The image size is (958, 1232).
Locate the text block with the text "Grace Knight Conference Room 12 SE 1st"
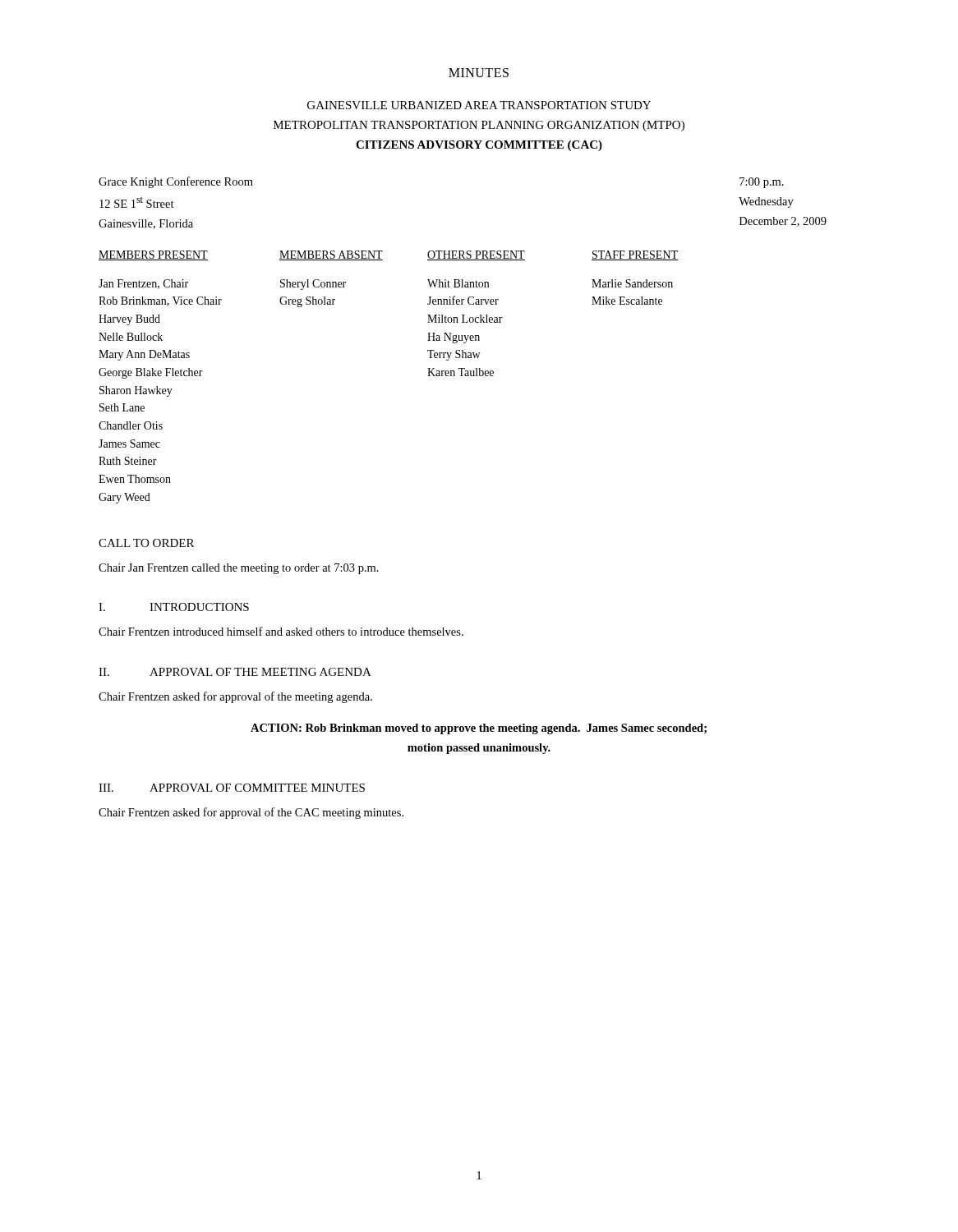(176, 202)
